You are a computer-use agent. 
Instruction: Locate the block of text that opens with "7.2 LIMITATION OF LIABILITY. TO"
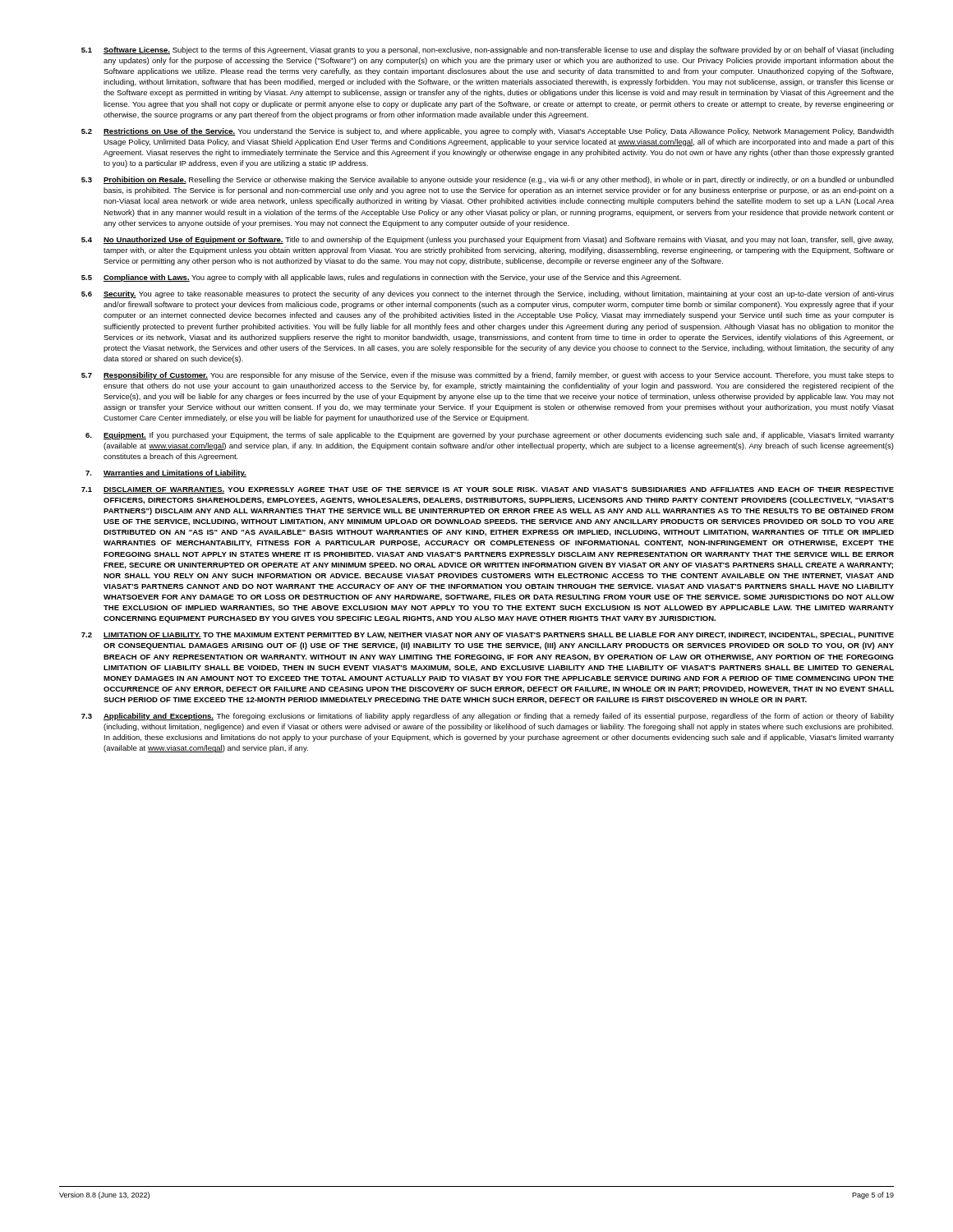pyautogui.click(x=476, y=667)
